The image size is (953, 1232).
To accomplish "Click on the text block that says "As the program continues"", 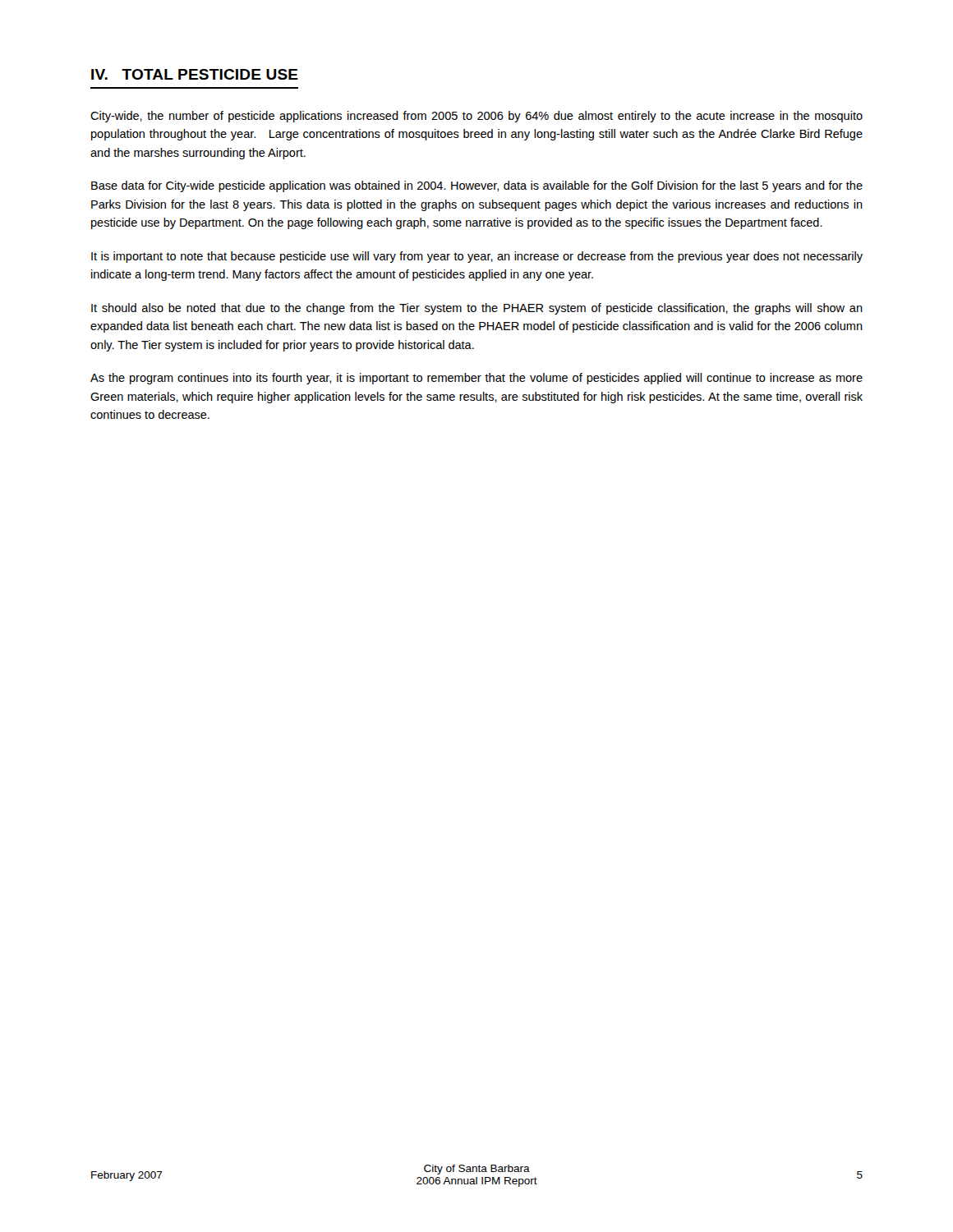I will pyautogui.click(x=476, y=396).
